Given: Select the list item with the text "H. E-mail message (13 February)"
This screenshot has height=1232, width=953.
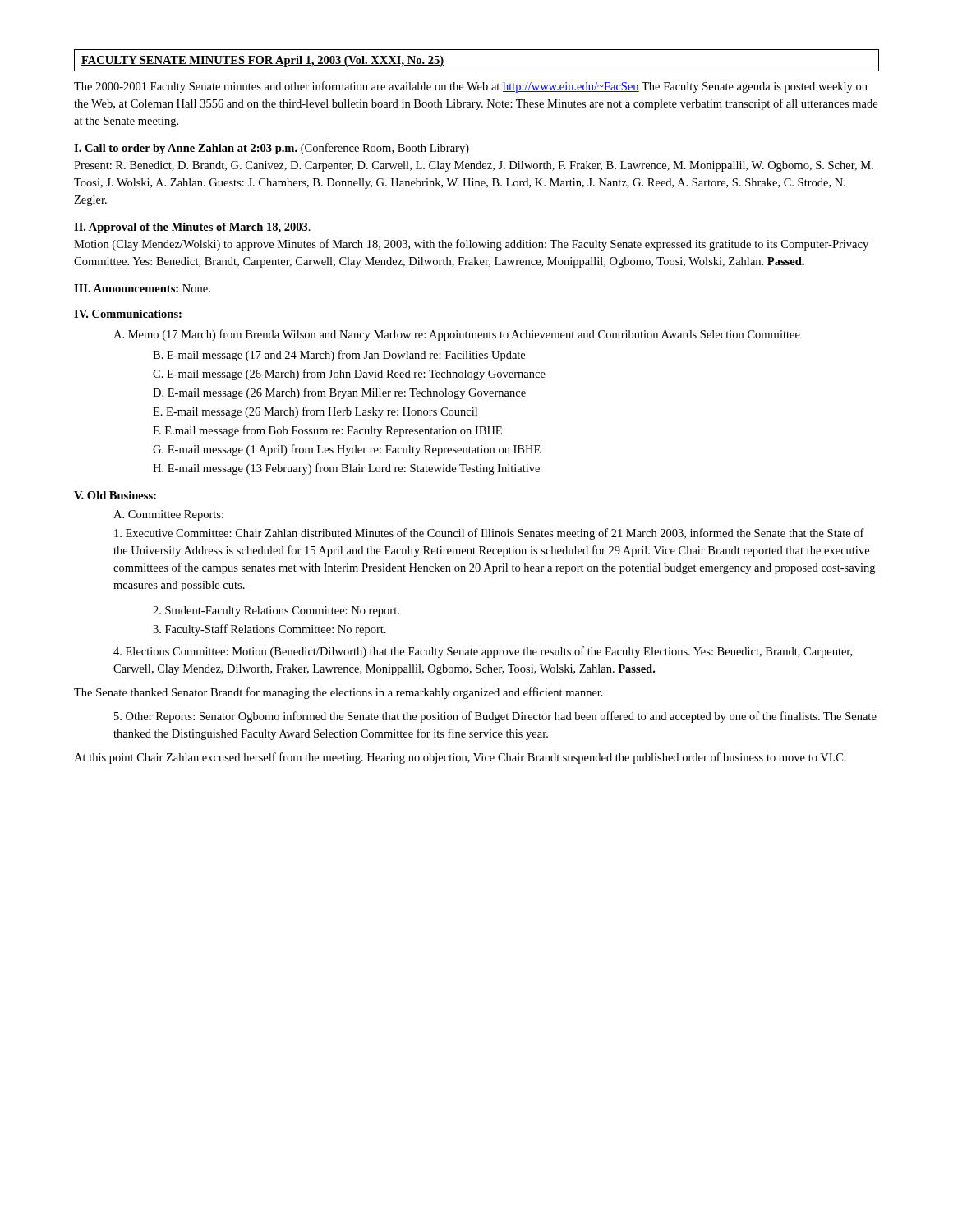Looking at the screenshot, I should [346, 468].
